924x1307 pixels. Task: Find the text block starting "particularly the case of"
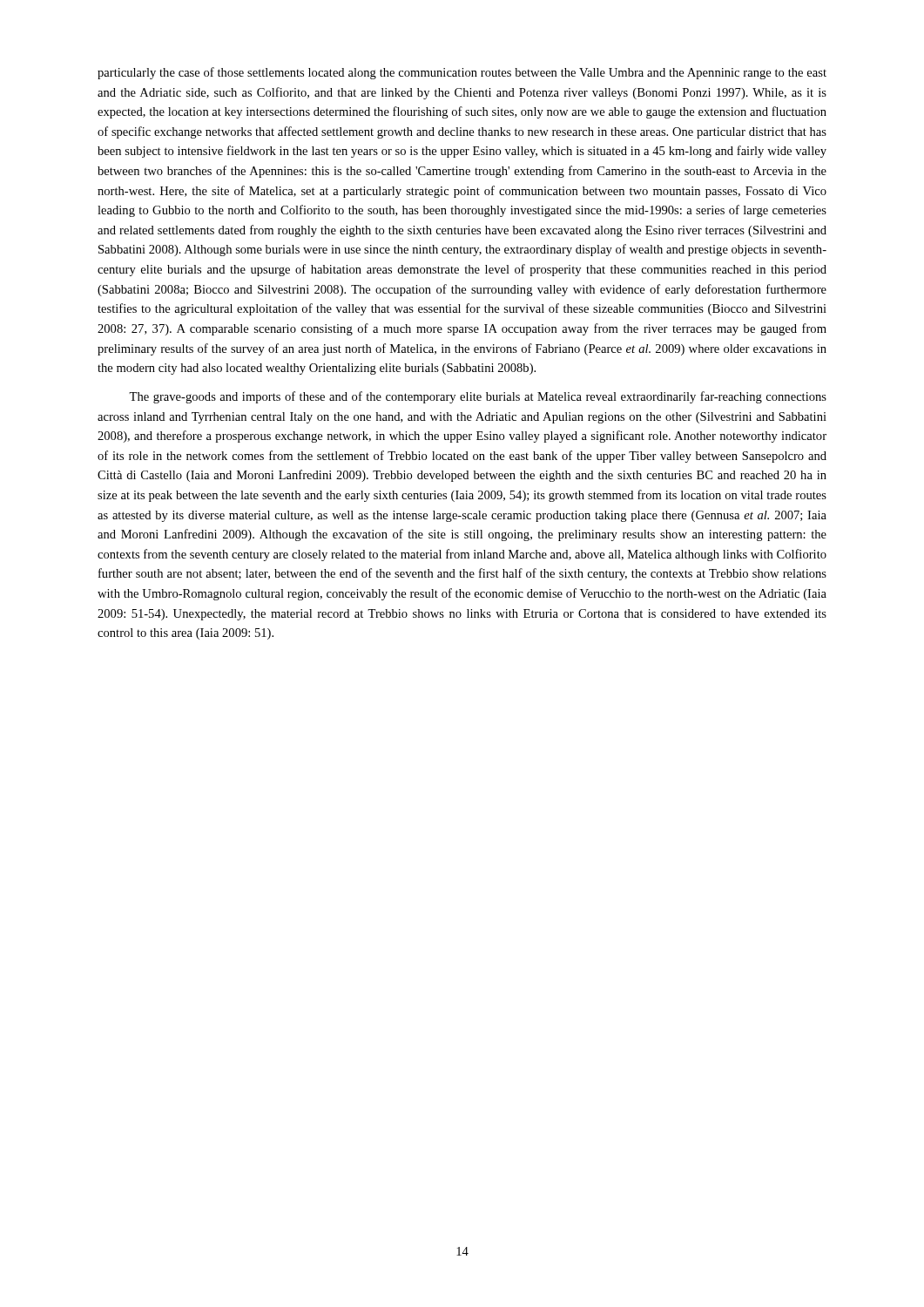(x=462, y=353)
